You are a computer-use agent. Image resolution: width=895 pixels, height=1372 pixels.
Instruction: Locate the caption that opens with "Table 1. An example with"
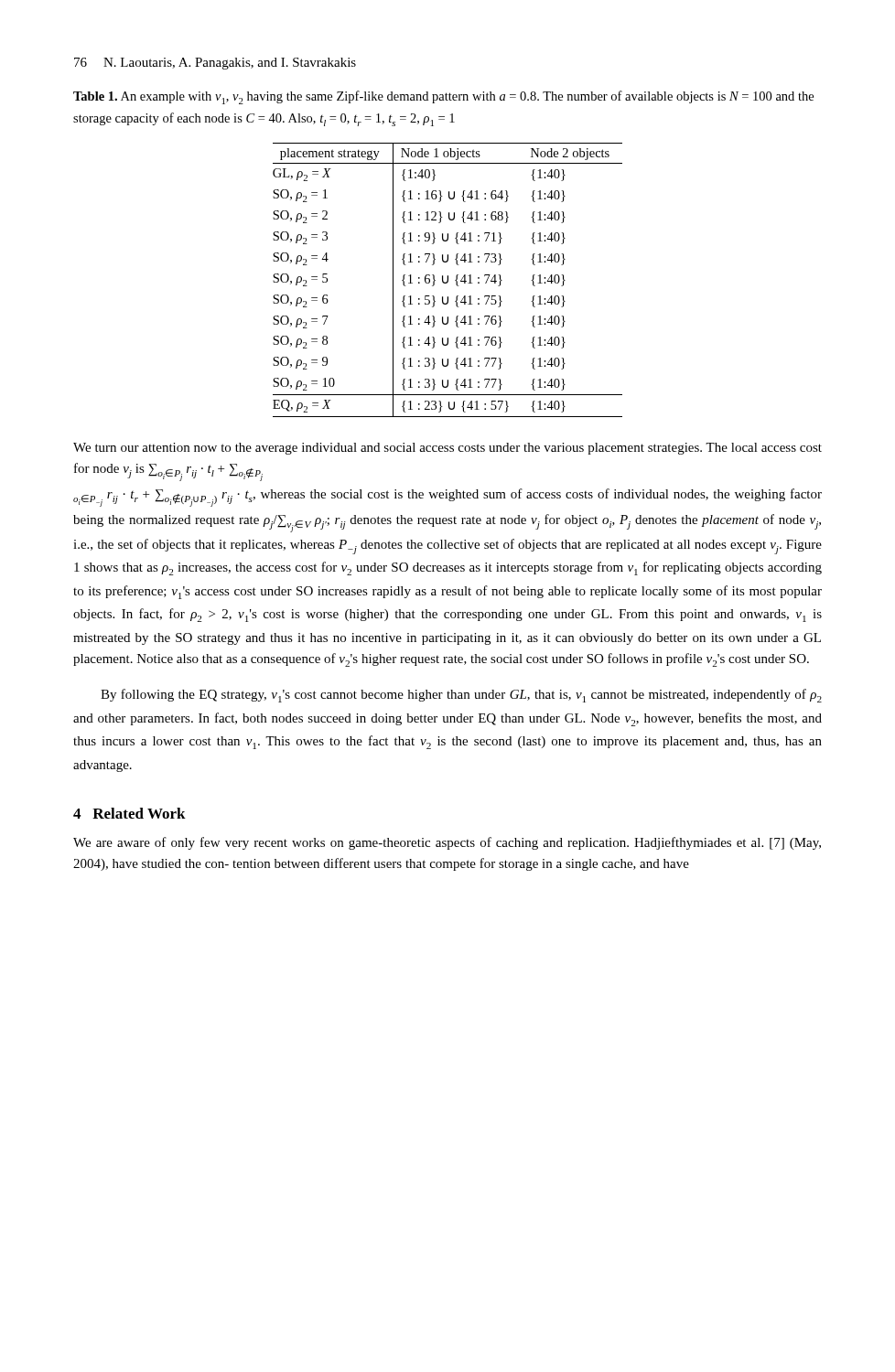pos(444,108)
